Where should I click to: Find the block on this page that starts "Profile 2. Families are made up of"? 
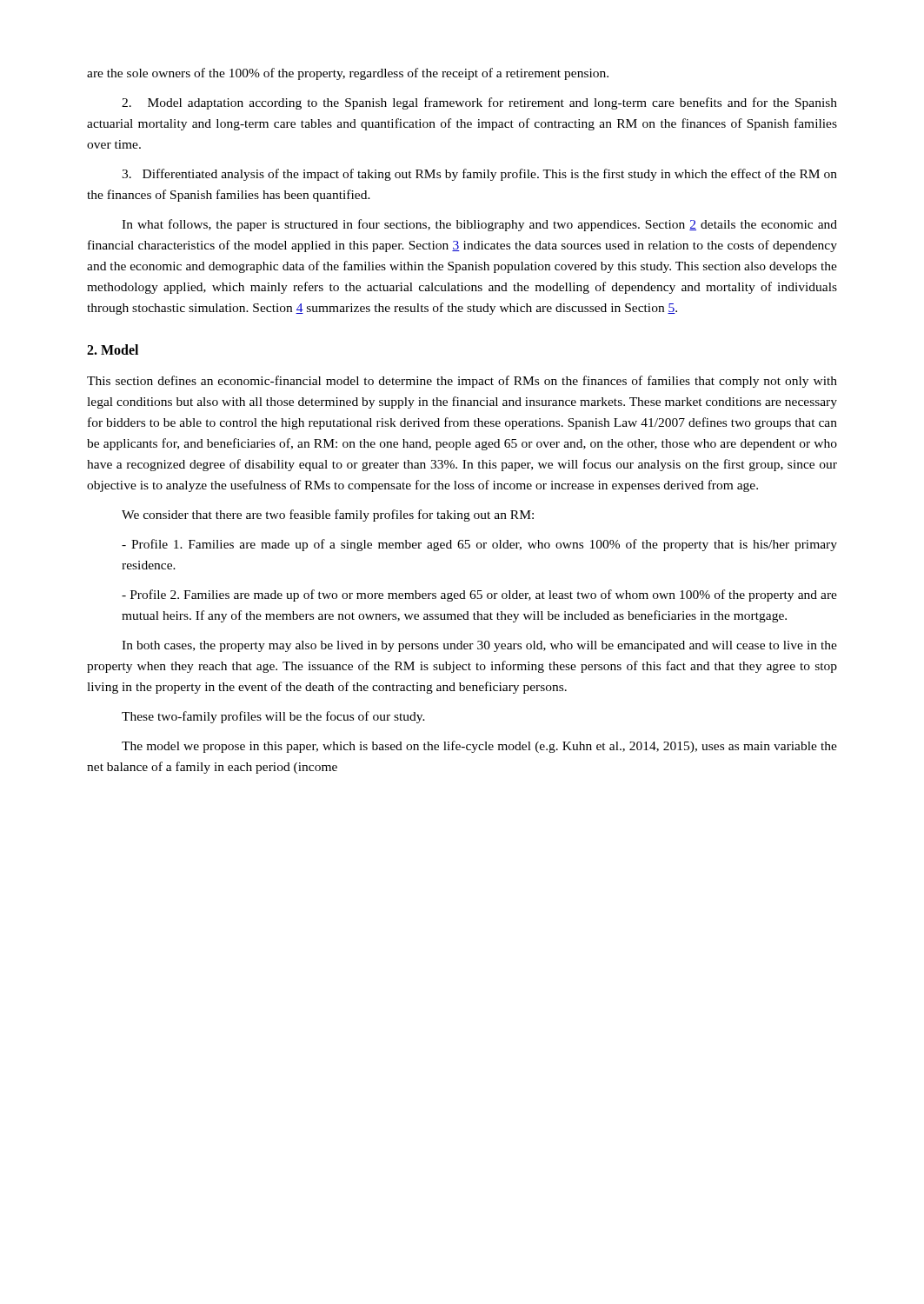pos(479,605)
